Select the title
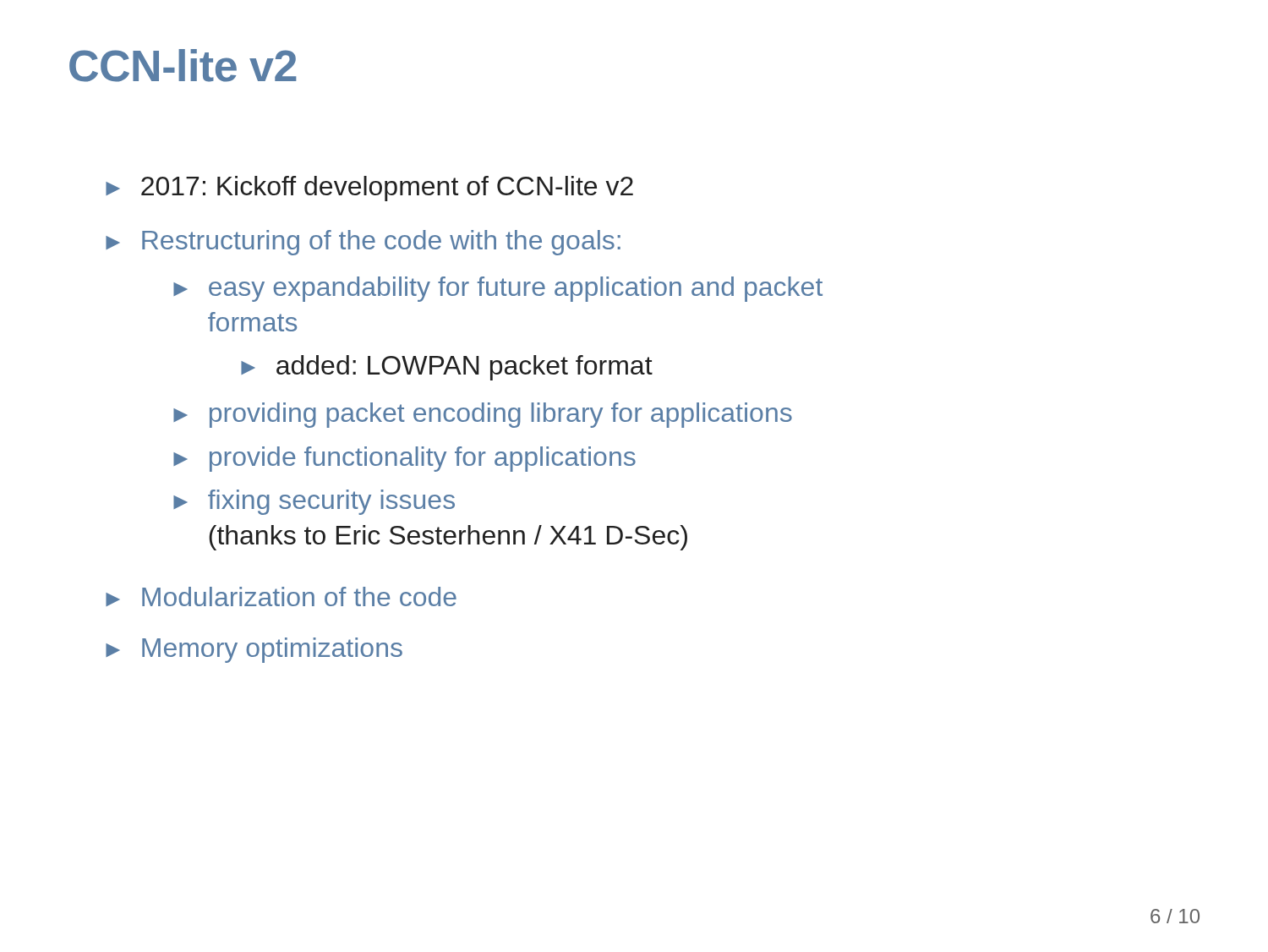This screenshot has width=1268, height=952. pos(183,66)
